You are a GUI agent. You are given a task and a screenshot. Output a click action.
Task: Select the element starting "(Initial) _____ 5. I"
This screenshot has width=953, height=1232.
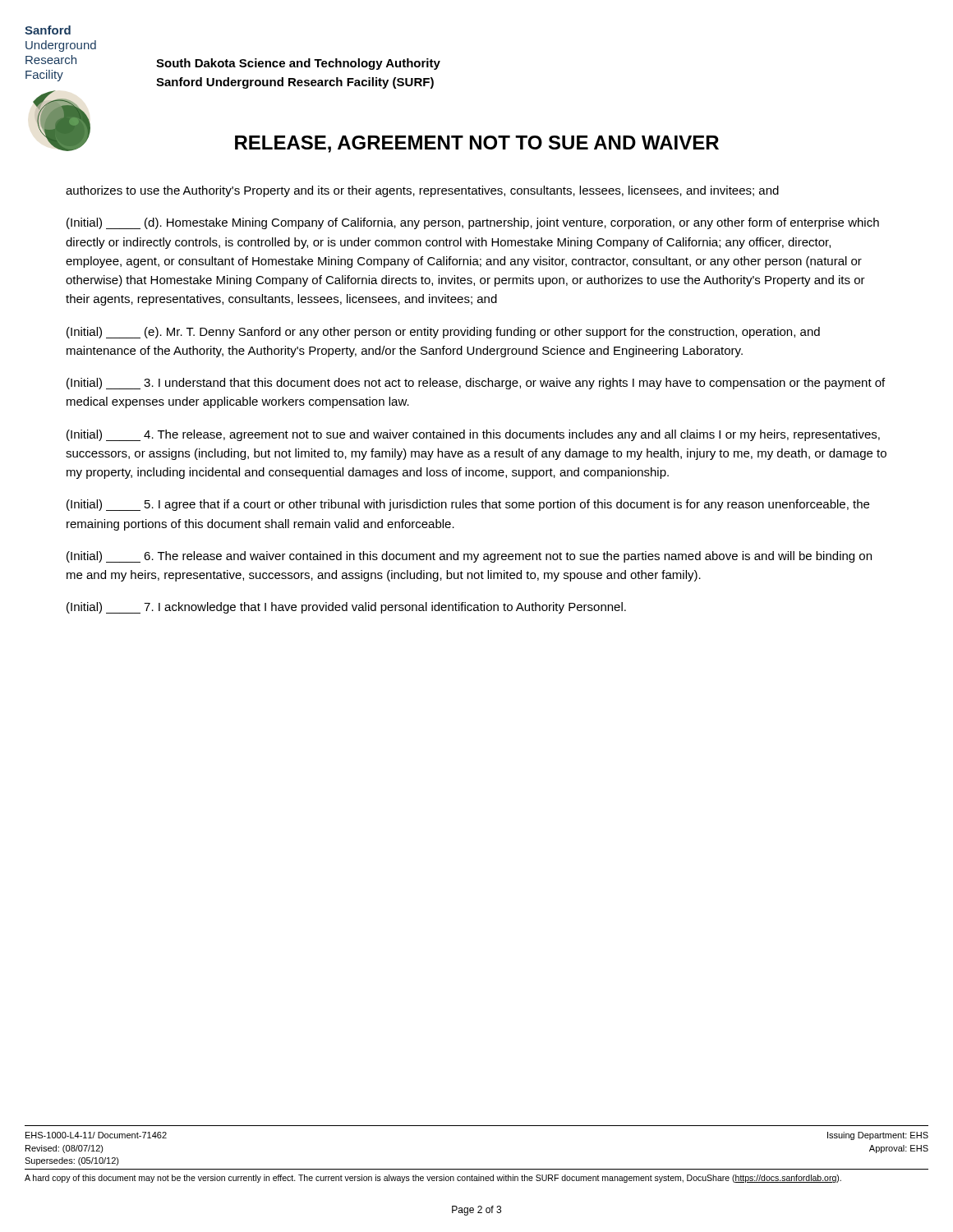point(476,514)
